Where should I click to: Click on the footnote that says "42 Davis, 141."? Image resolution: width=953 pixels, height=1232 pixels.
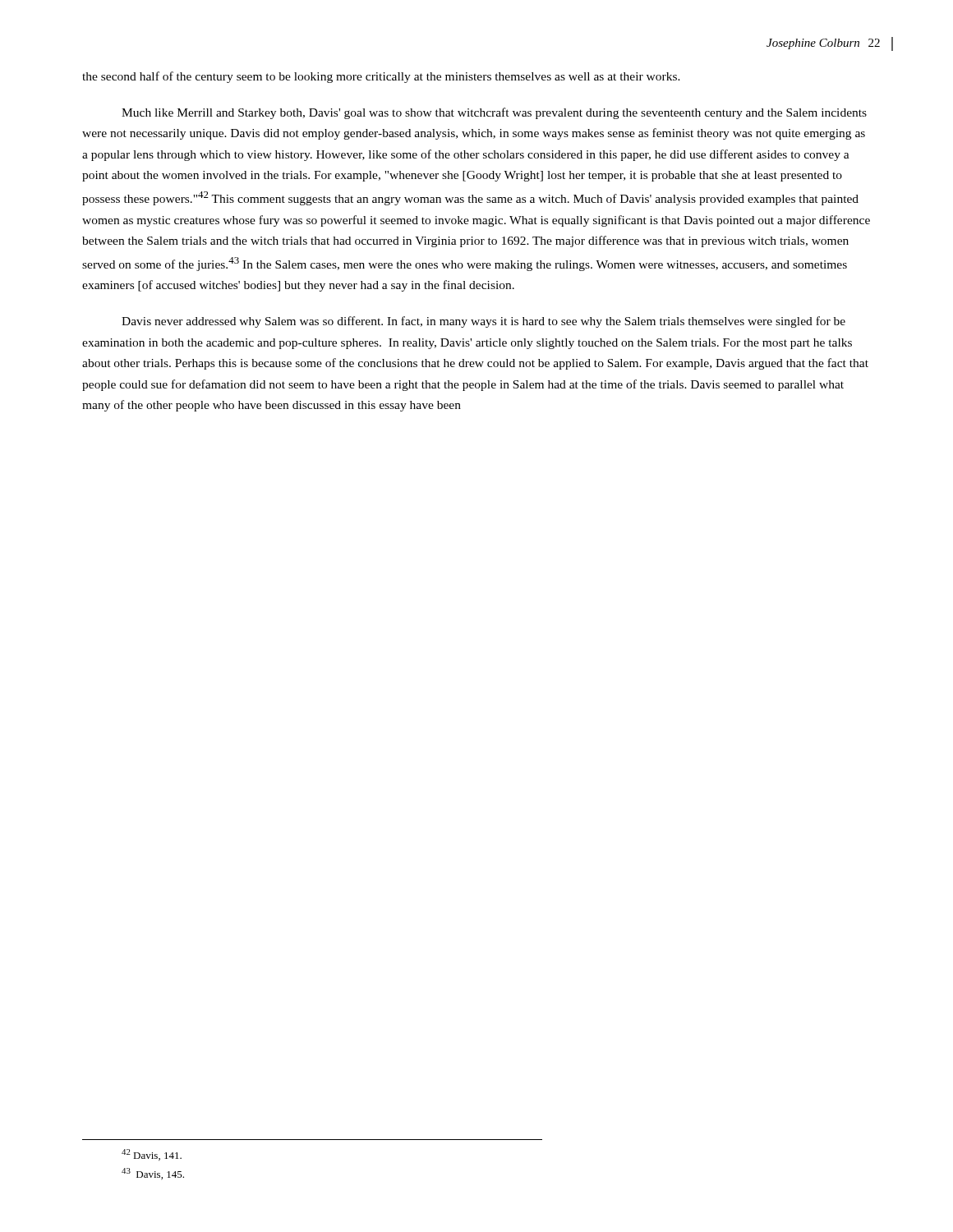[152, 1154]
